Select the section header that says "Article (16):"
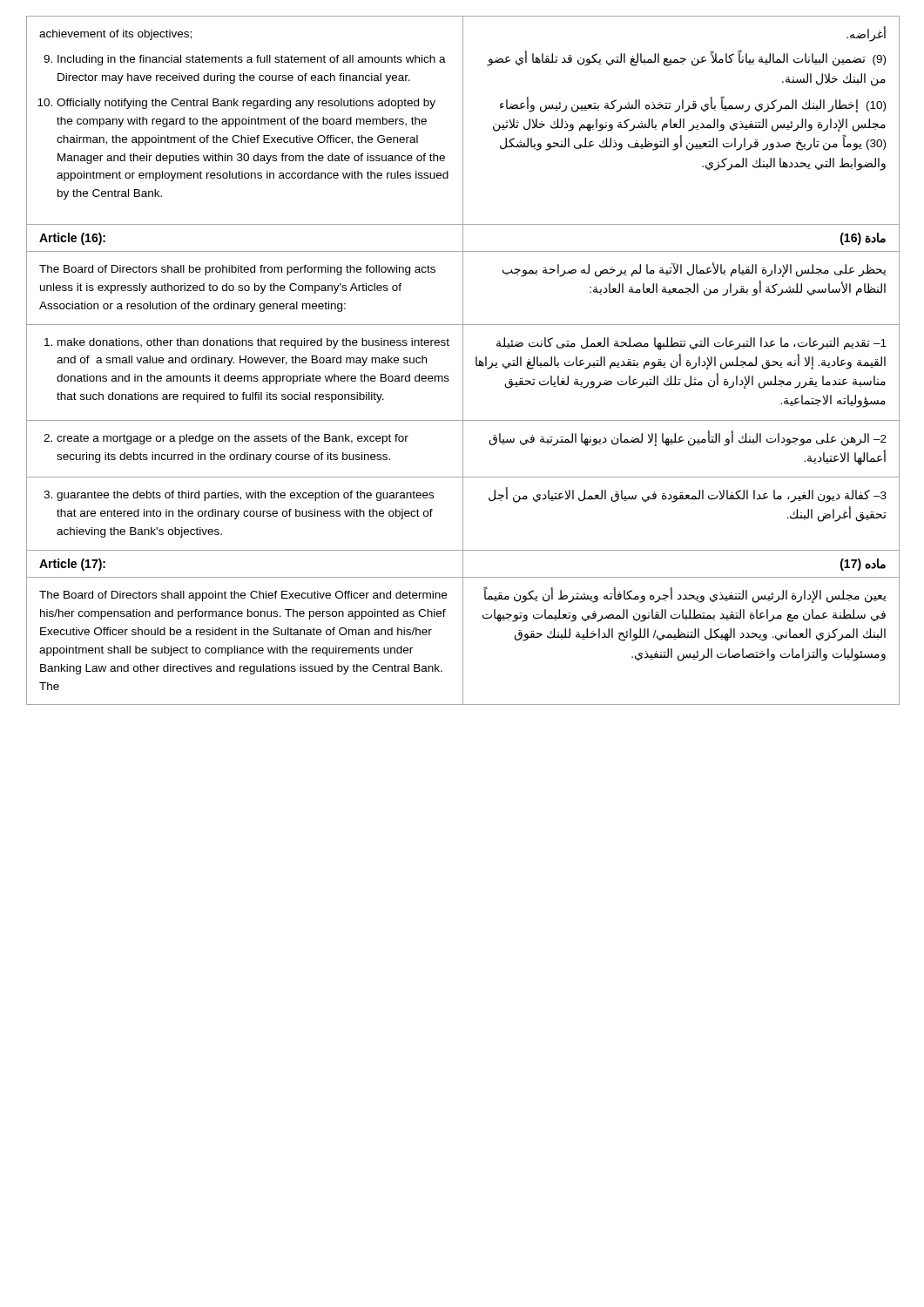This screenshot has height=1307, width=924. coord(73,238)
